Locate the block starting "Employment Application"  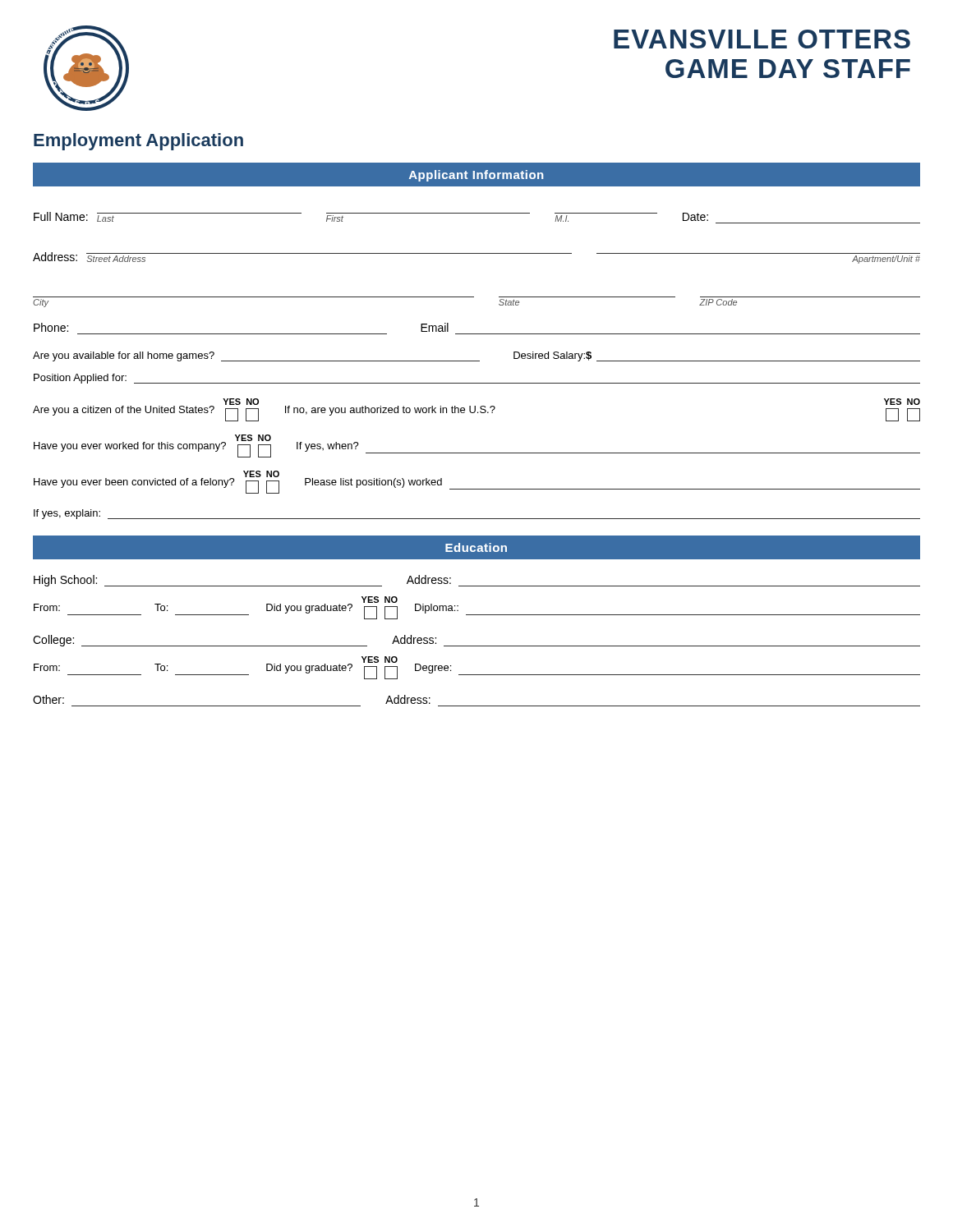point(138,140)
